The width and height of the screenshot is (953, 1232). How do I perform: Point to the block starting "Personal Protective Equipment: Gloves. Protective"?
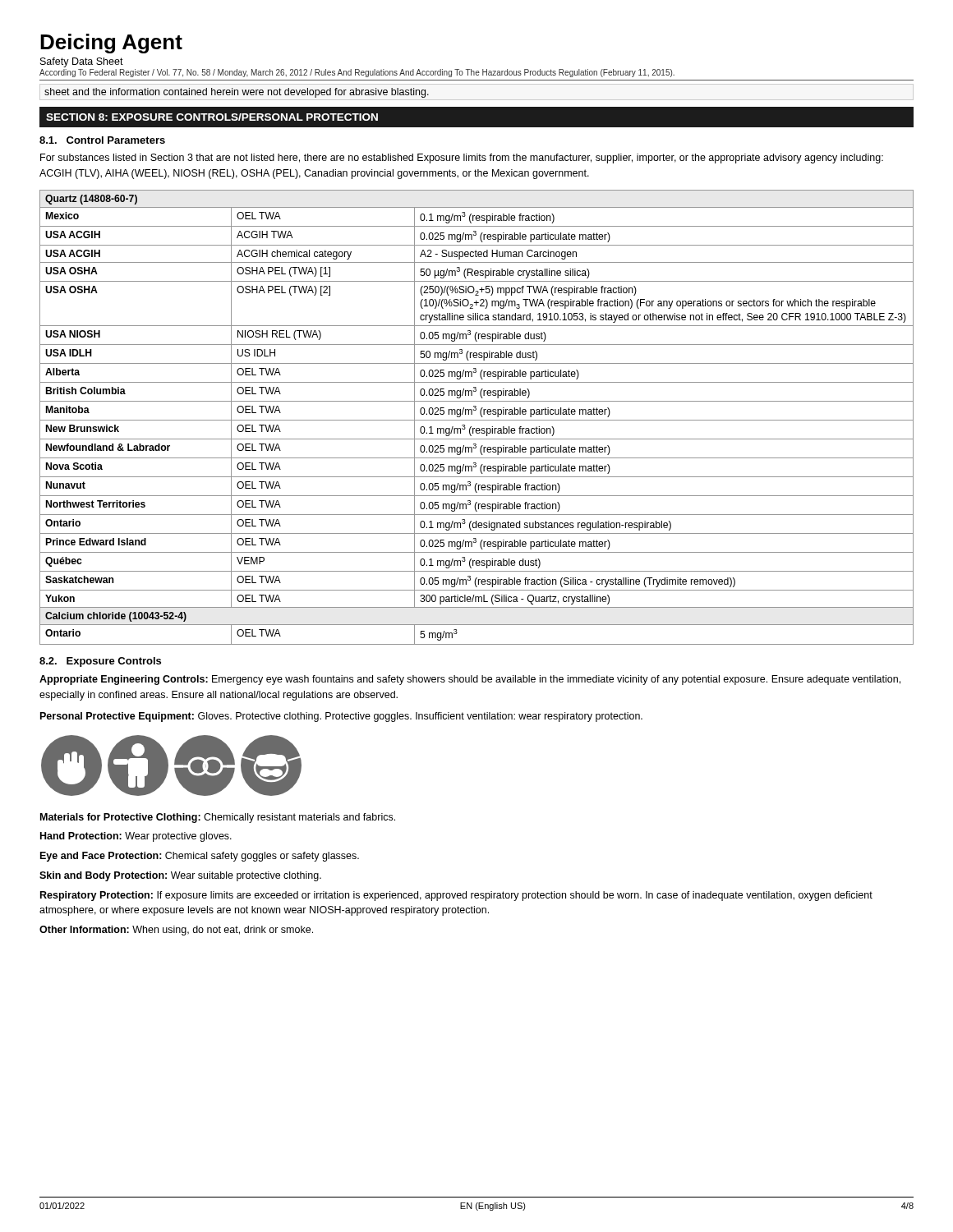[x=341, y=716]
